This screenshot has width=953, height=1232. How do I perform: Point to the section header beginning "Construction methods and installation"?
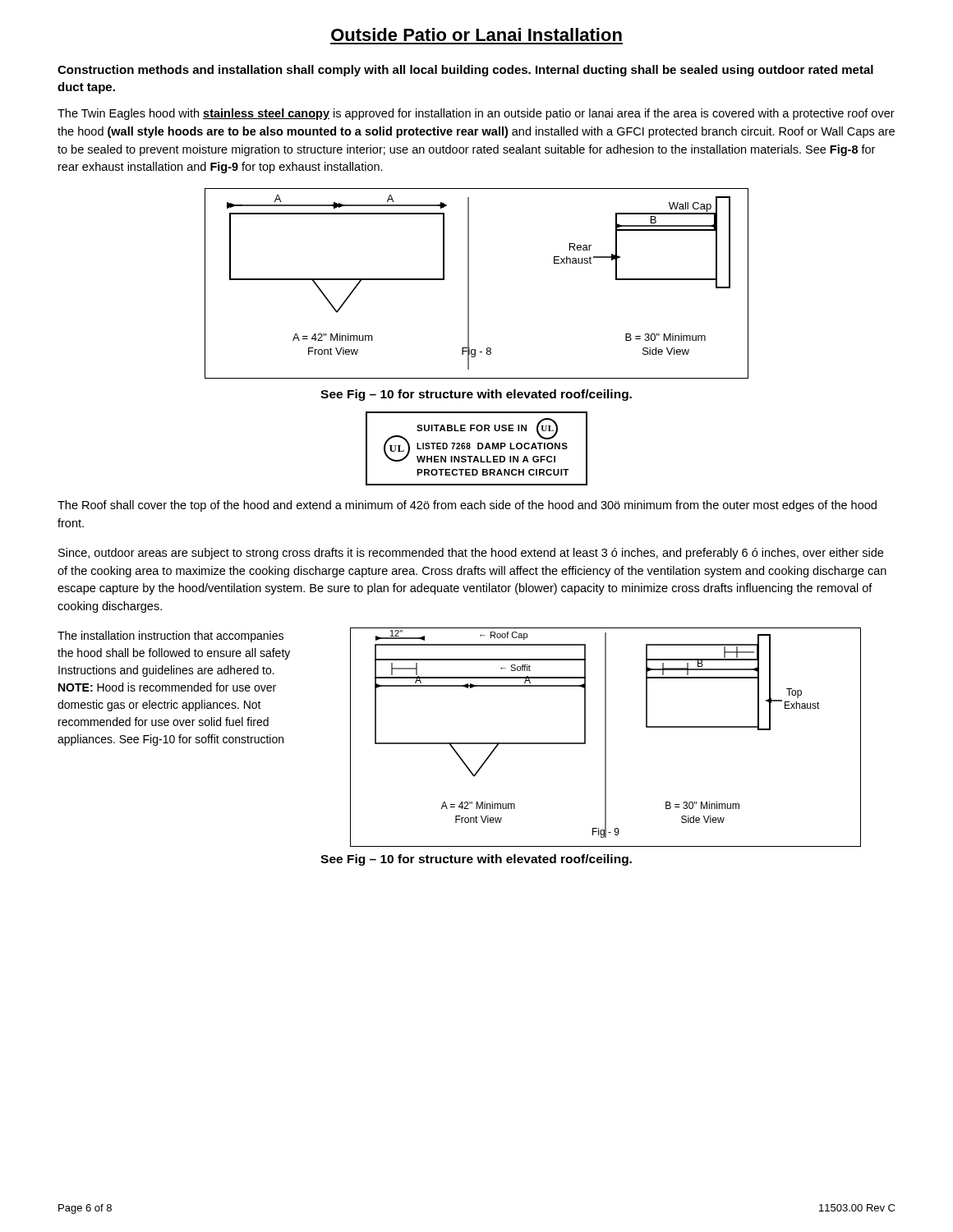[x=466, y=78]
